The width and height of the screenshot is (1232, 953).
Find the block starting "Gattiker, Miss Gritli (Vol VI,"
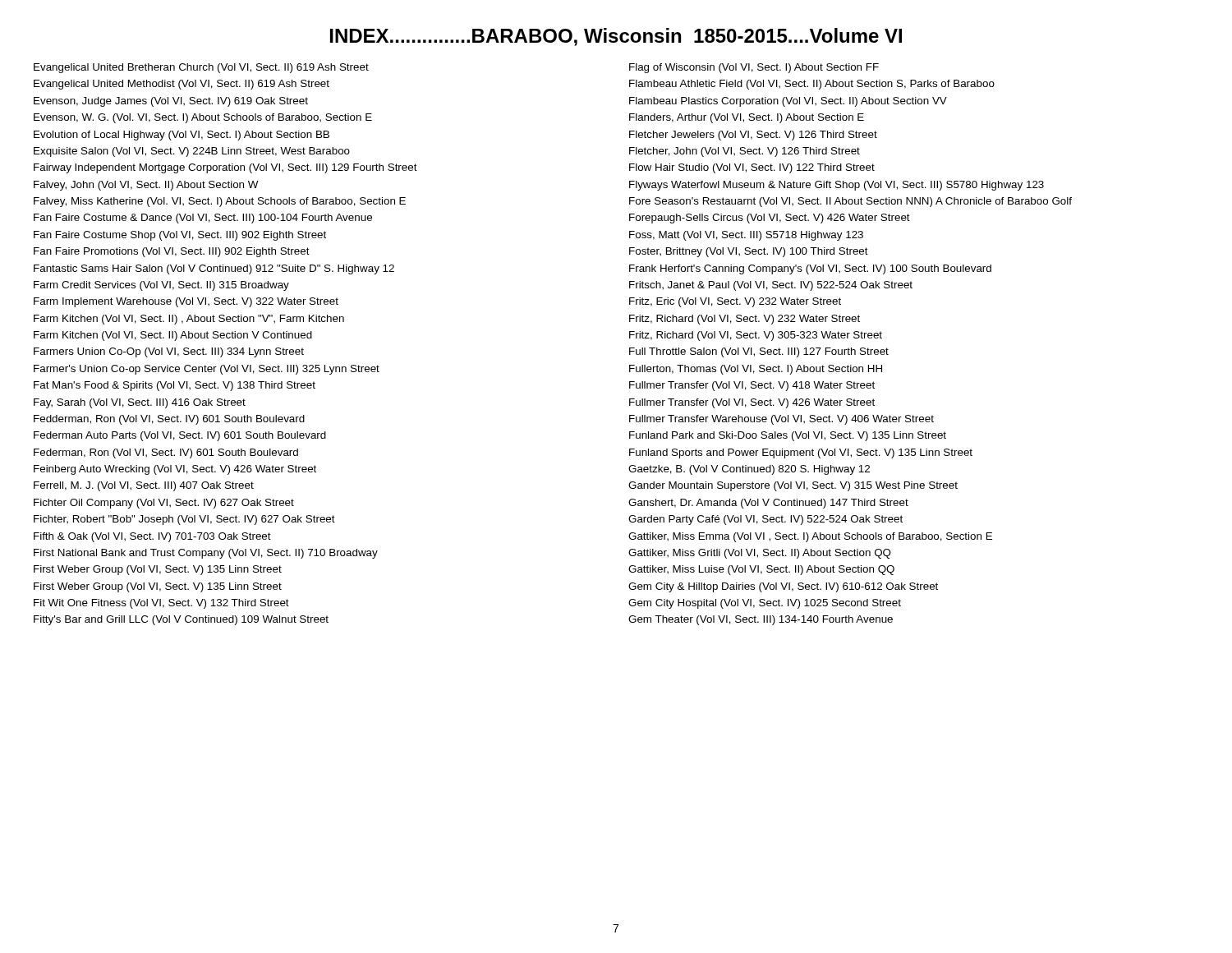click(x=760, y=552)
